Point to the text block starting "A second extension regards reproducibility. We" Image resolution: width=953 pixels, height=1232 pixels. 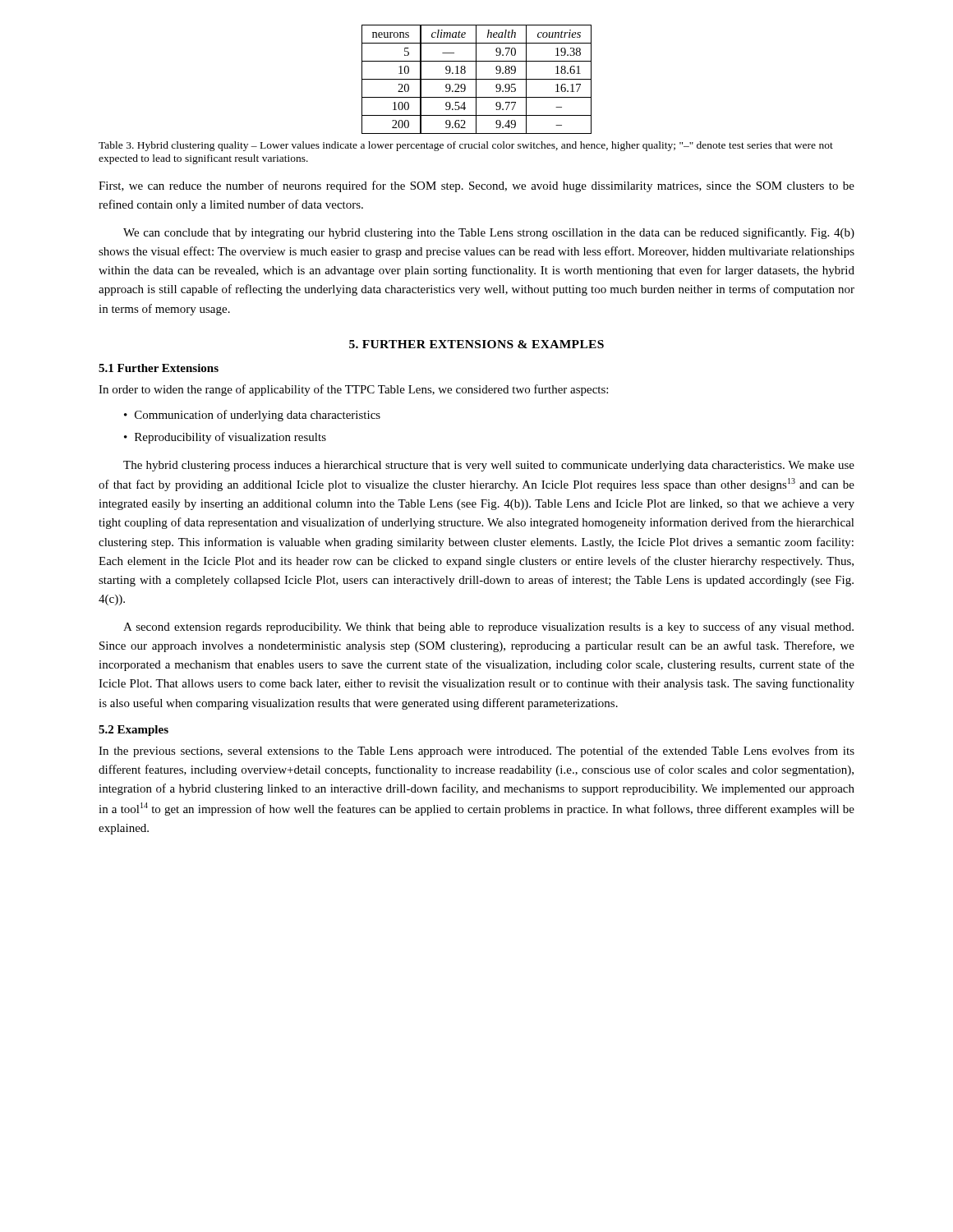(x=476, y=664)
